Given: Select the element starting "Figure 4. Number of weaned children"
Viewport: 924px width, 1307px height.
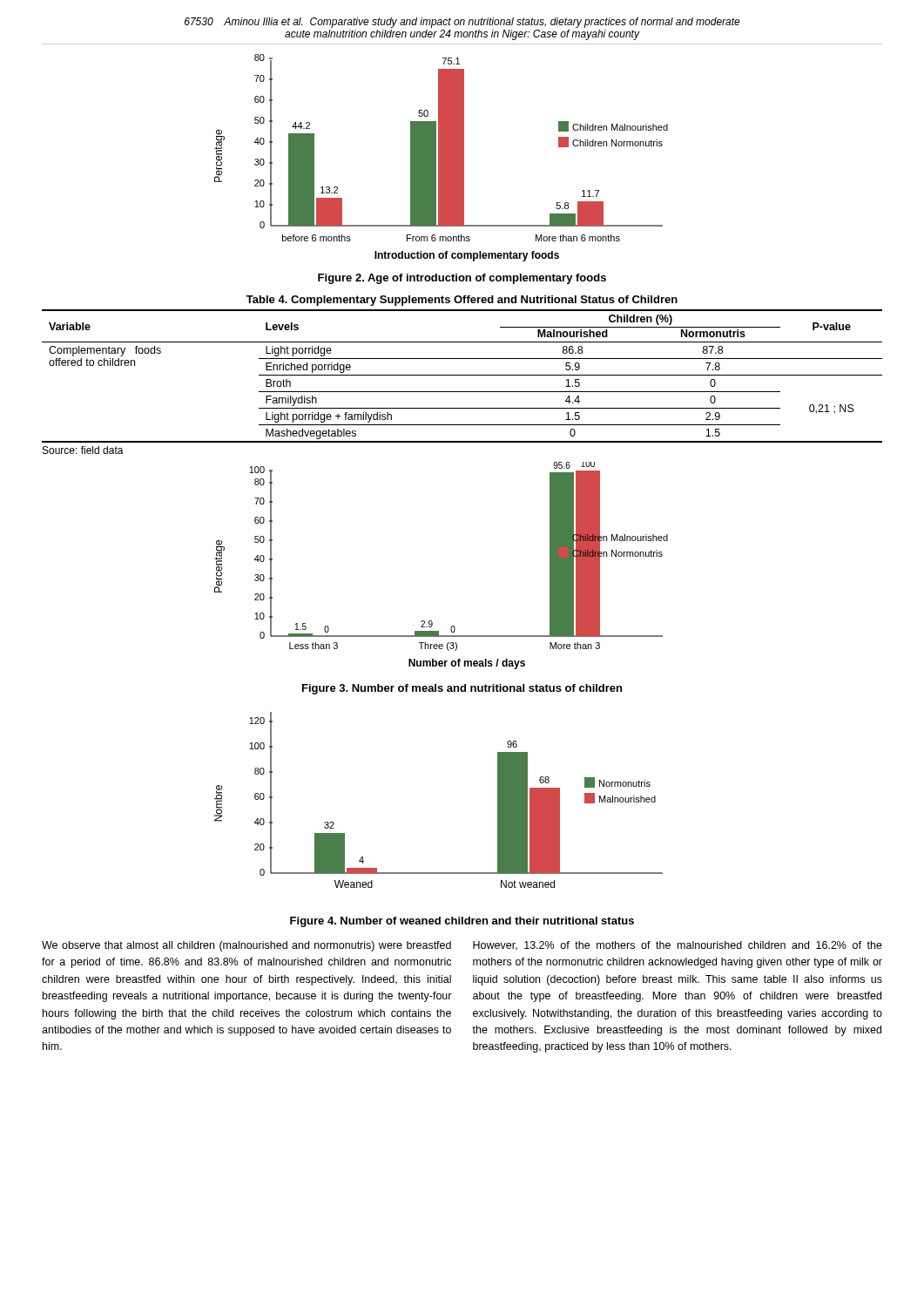Looking at the screenshot, I should [x=462, y=921].
